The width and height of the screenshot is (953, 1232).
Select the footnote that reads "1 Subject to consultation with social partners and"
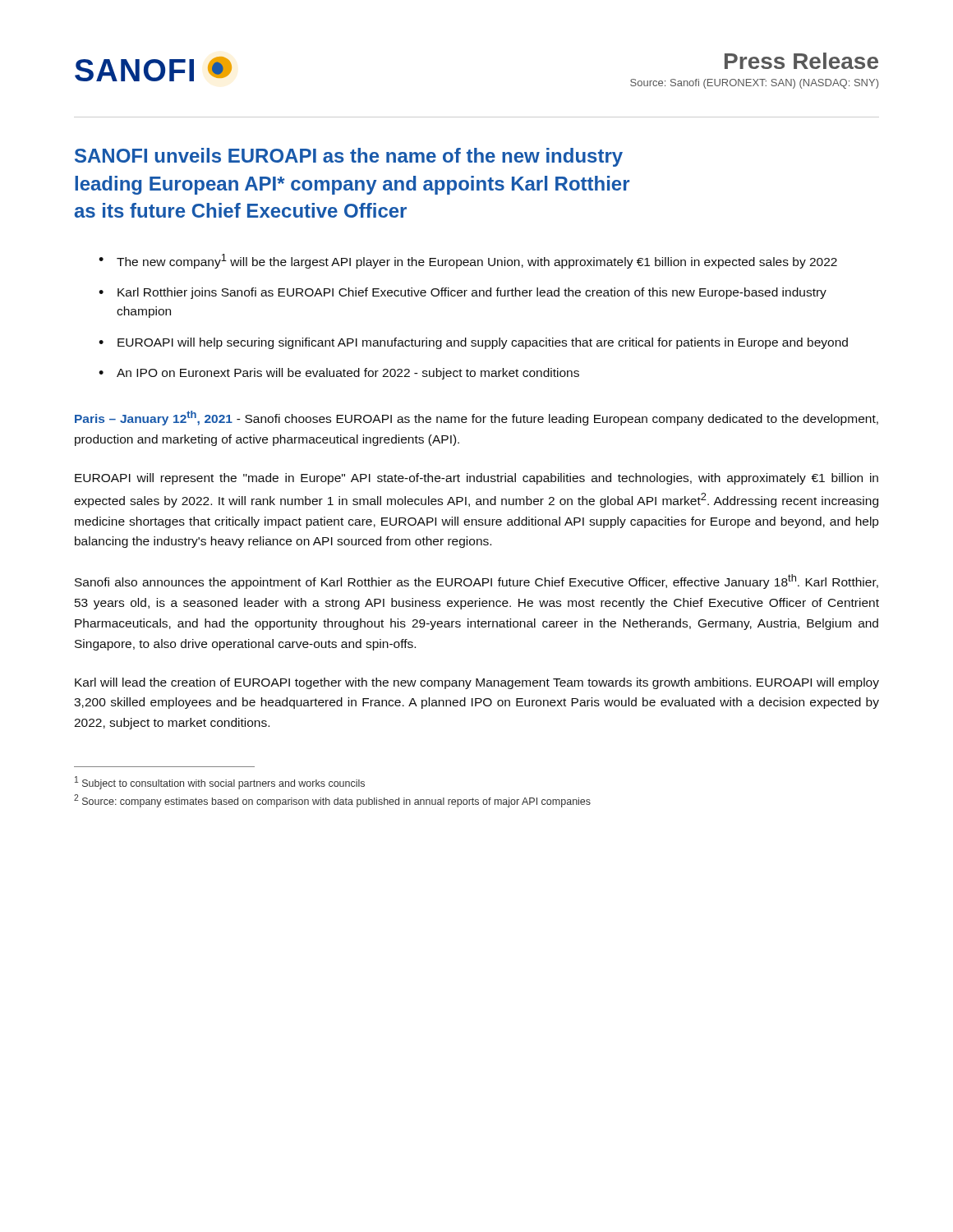(x=220, y=782)
